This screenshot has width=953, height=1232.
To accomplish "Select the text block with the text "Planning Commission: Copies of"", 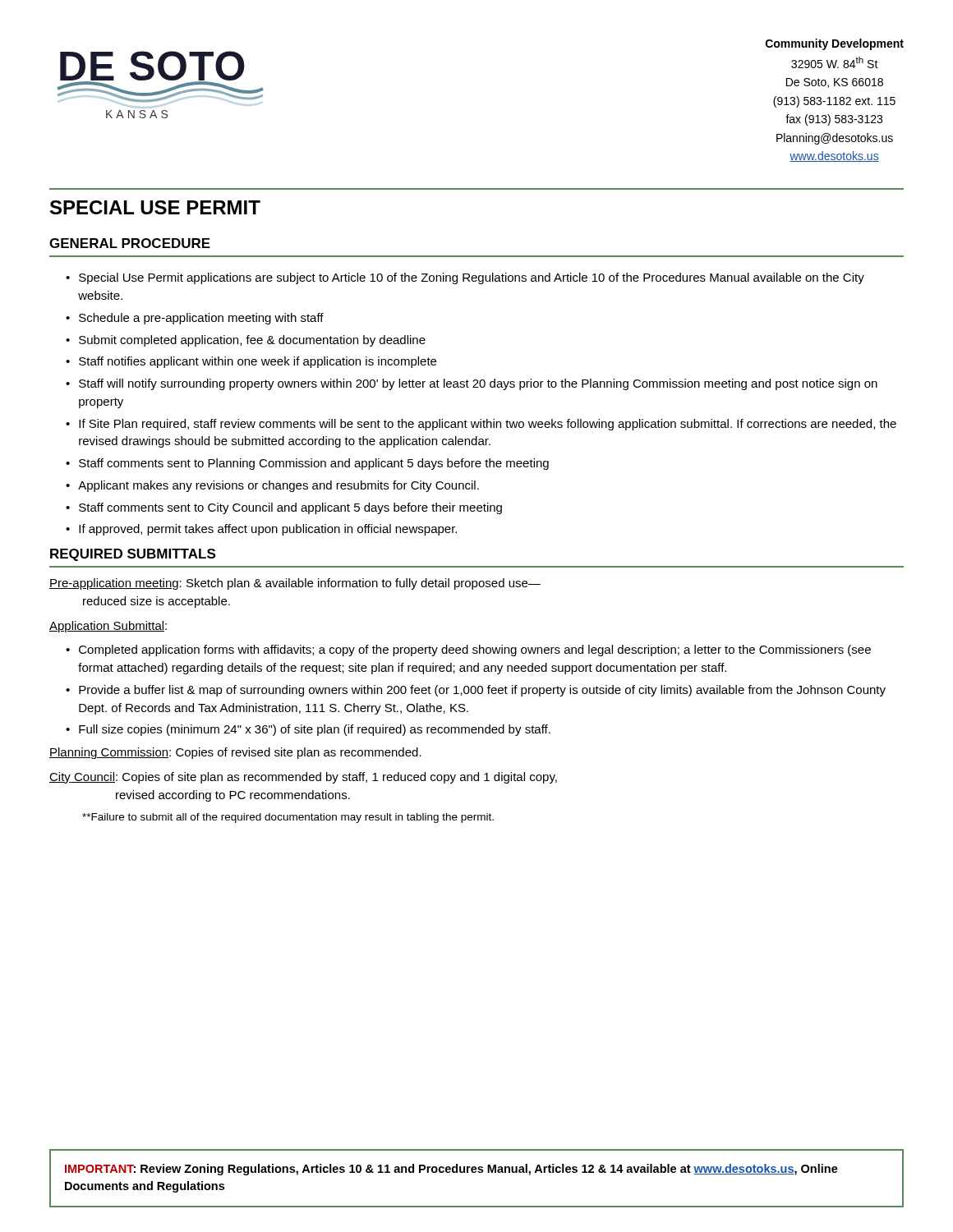I will click(236, 752).
